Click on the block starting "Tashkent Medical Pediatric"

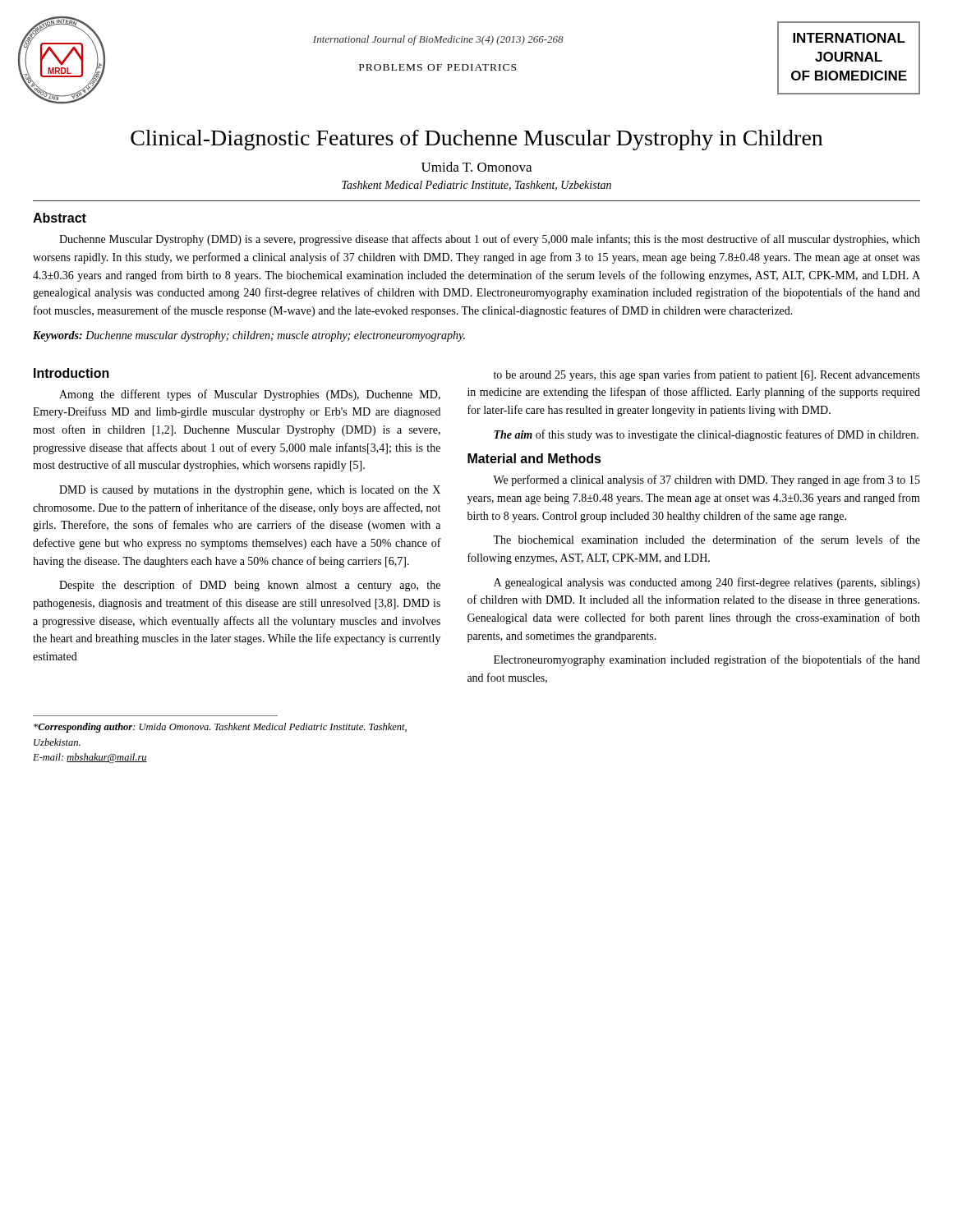pos(476,186)
